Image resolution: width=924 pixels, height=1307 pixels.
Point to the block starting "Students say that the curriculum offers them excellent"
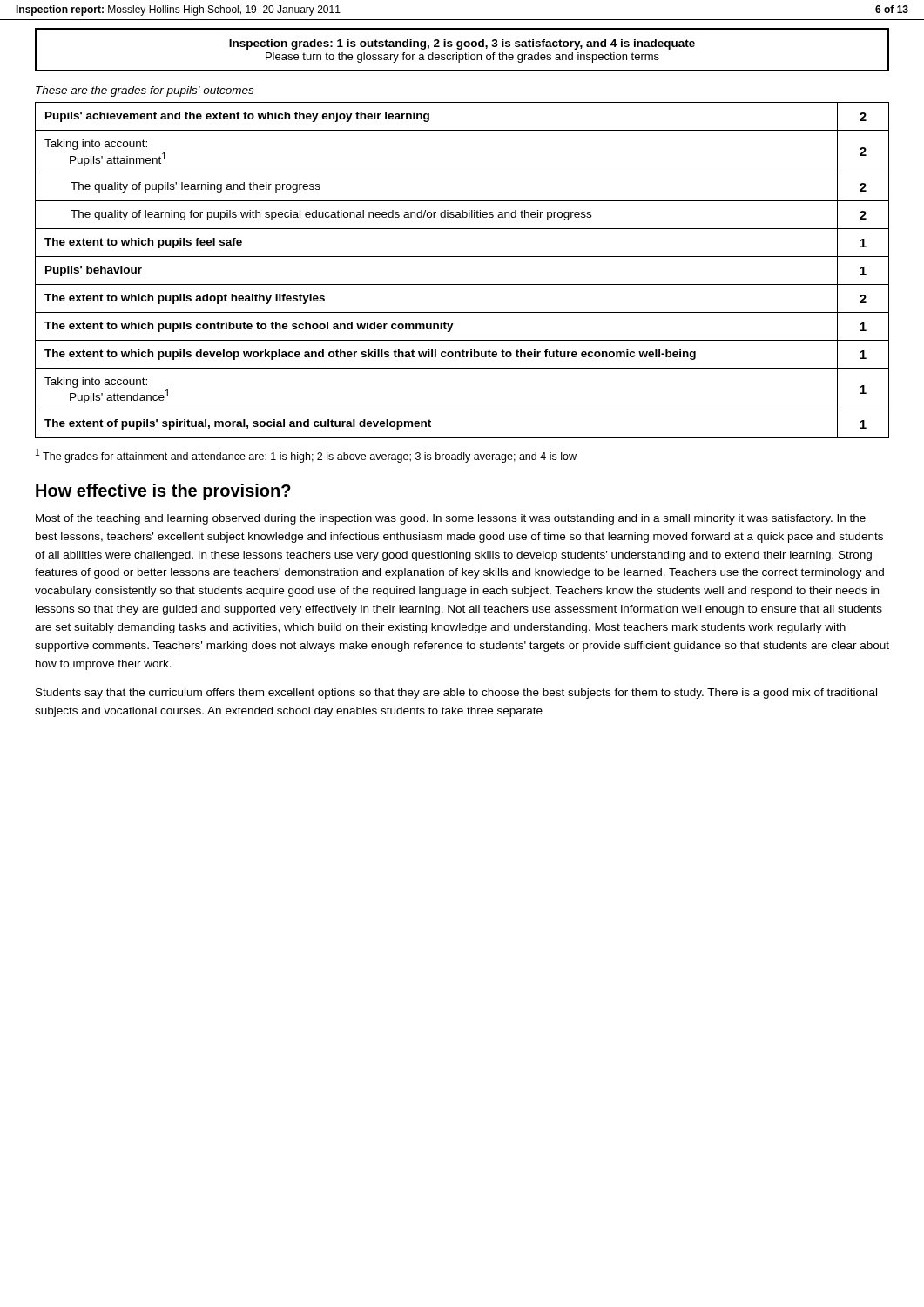[456, 701]
